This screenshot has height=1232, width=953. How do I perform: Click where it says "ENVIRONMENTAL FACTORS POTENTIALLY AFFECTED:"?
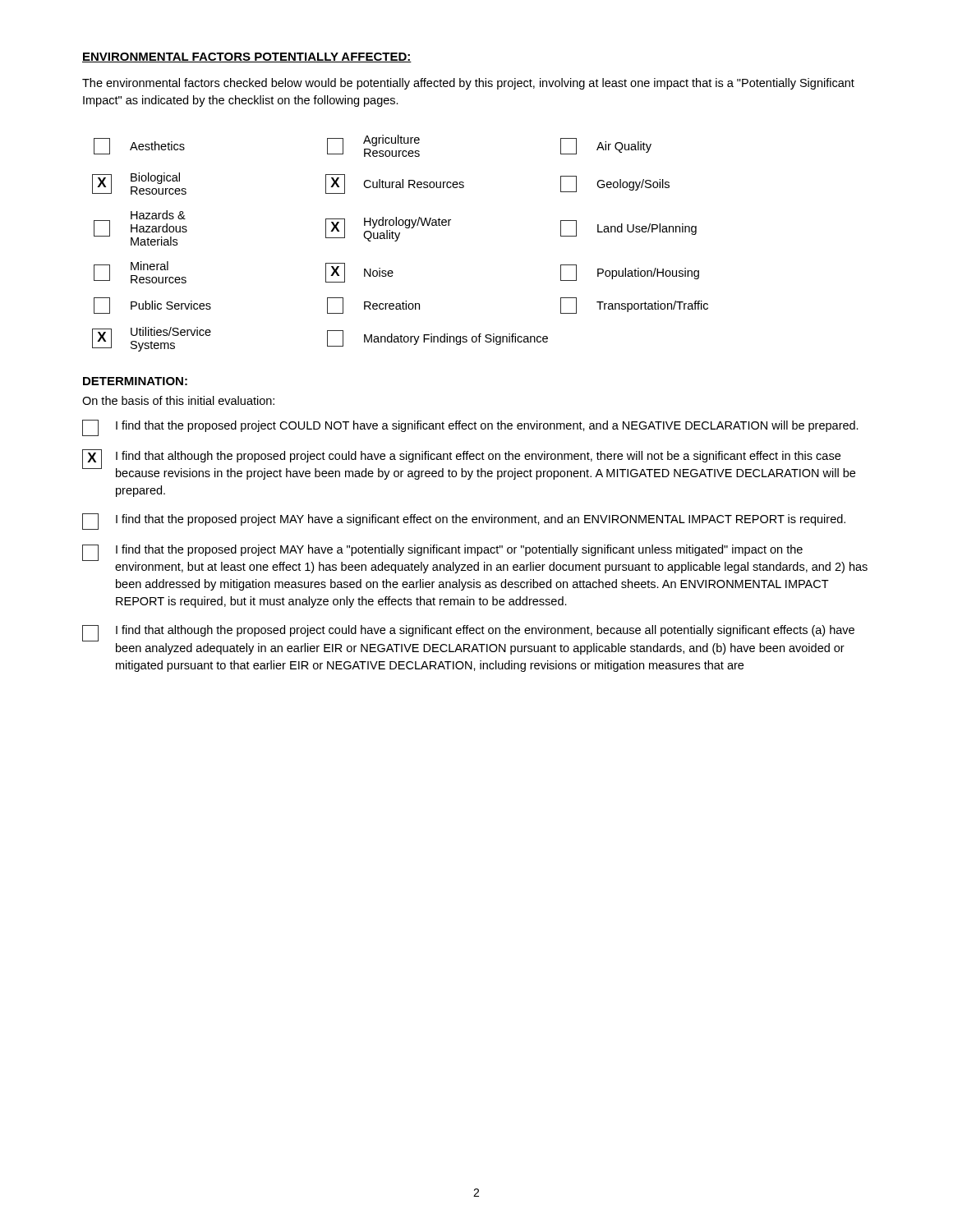pyautogui.click(x=247, y=56)
